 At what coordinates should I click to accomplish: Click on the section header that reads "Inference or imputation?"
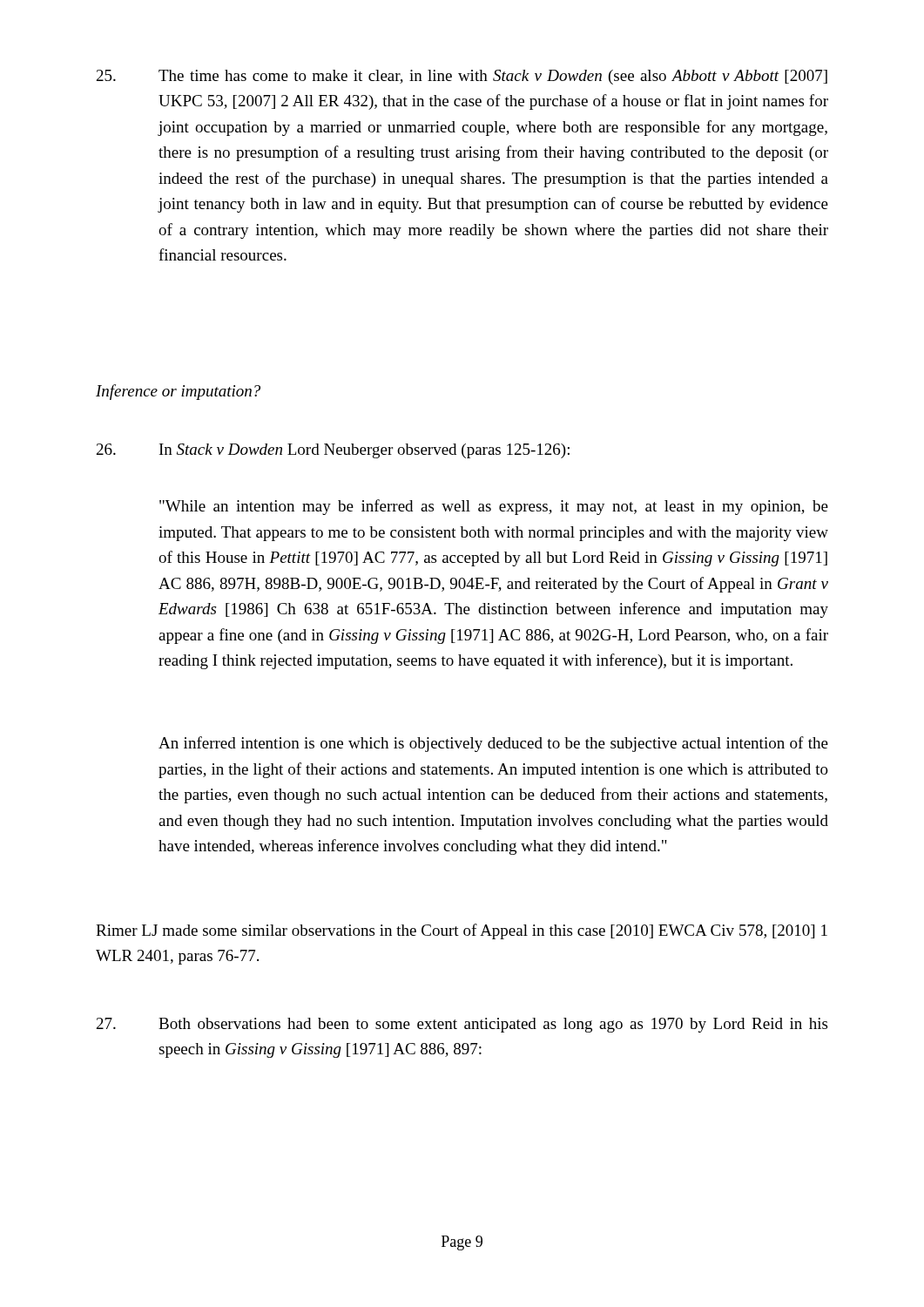click(178, 390)
